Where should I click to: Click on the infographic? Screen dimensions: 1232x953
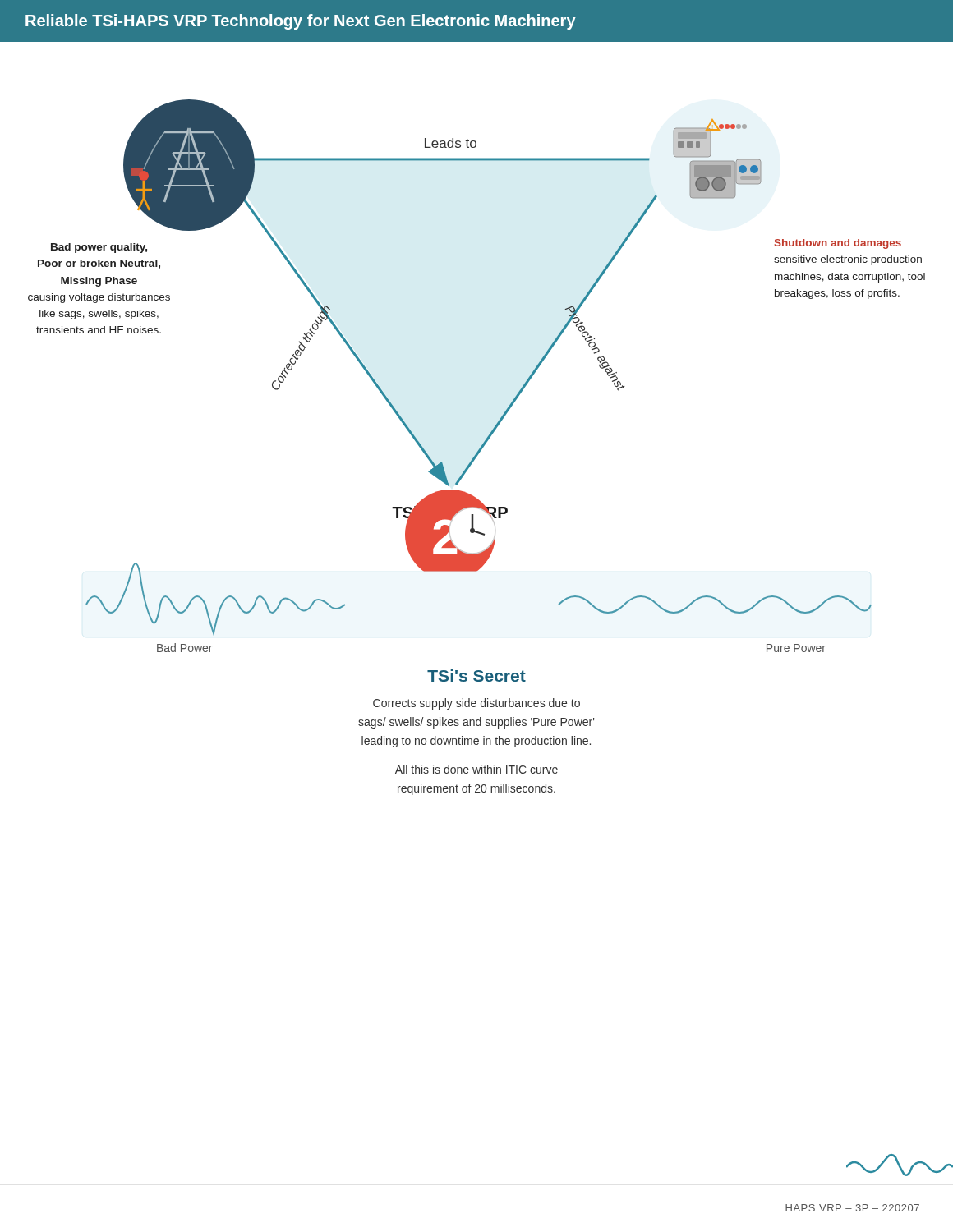(476, 383)
